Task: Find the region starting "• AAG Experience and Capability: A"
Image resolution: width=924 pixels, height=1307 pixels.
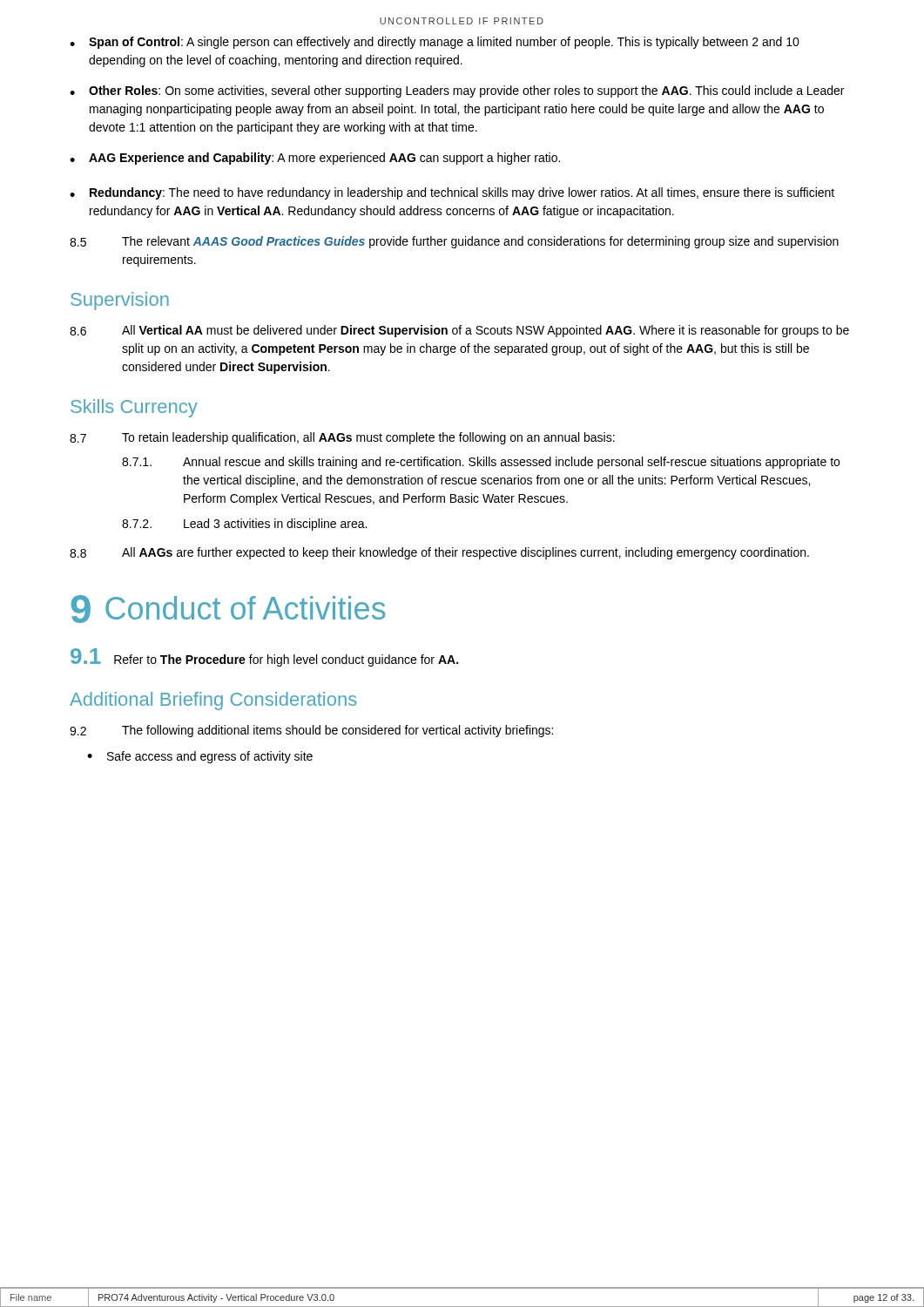Action: click(x=462, y=160)
